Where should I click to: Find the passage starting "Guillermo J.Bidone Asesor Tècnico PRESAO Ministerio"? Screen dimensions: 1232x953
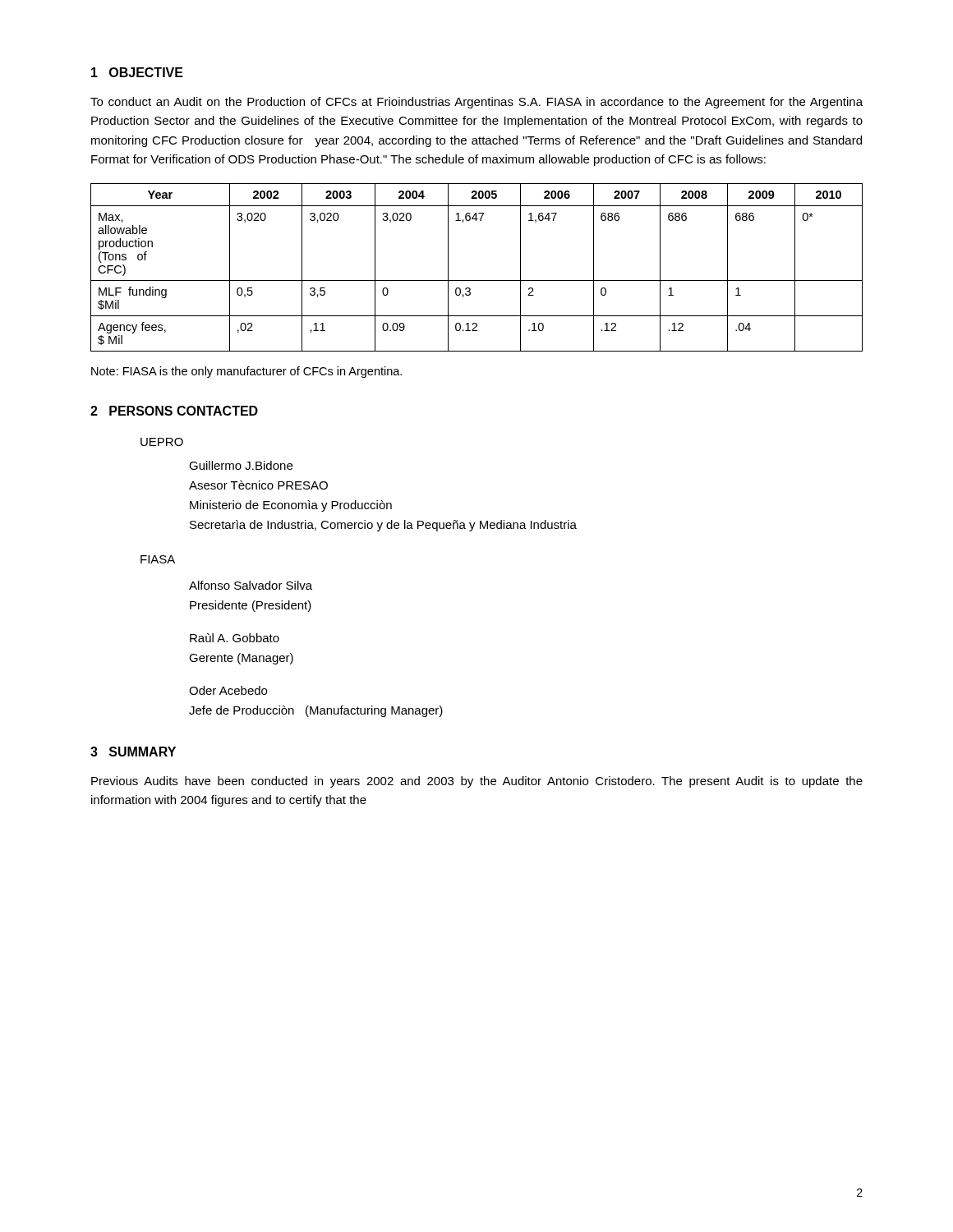(x=383, y=495)
